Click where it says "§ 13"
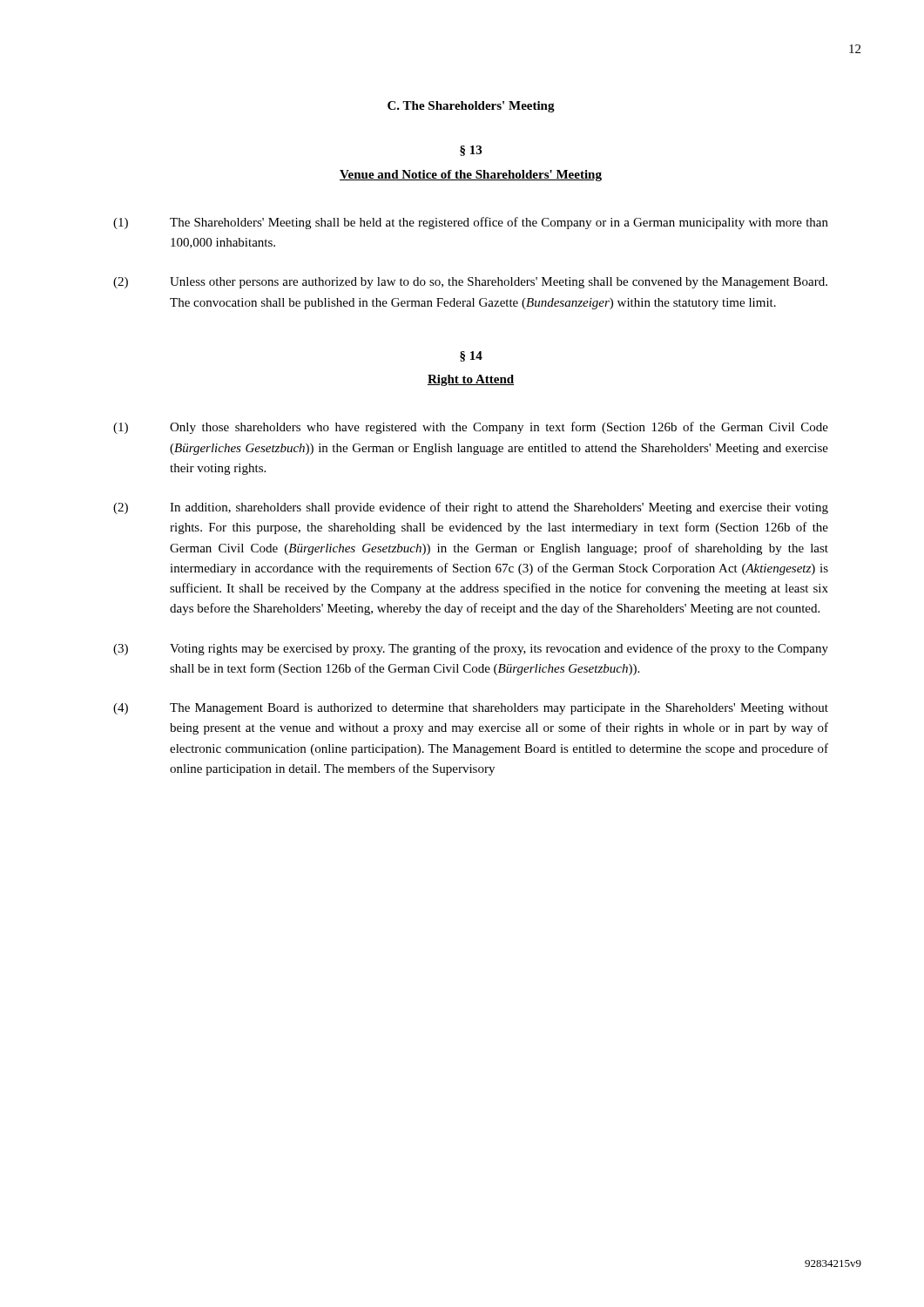This screenshot has width=924, height=1307. [x=471, y=150]
